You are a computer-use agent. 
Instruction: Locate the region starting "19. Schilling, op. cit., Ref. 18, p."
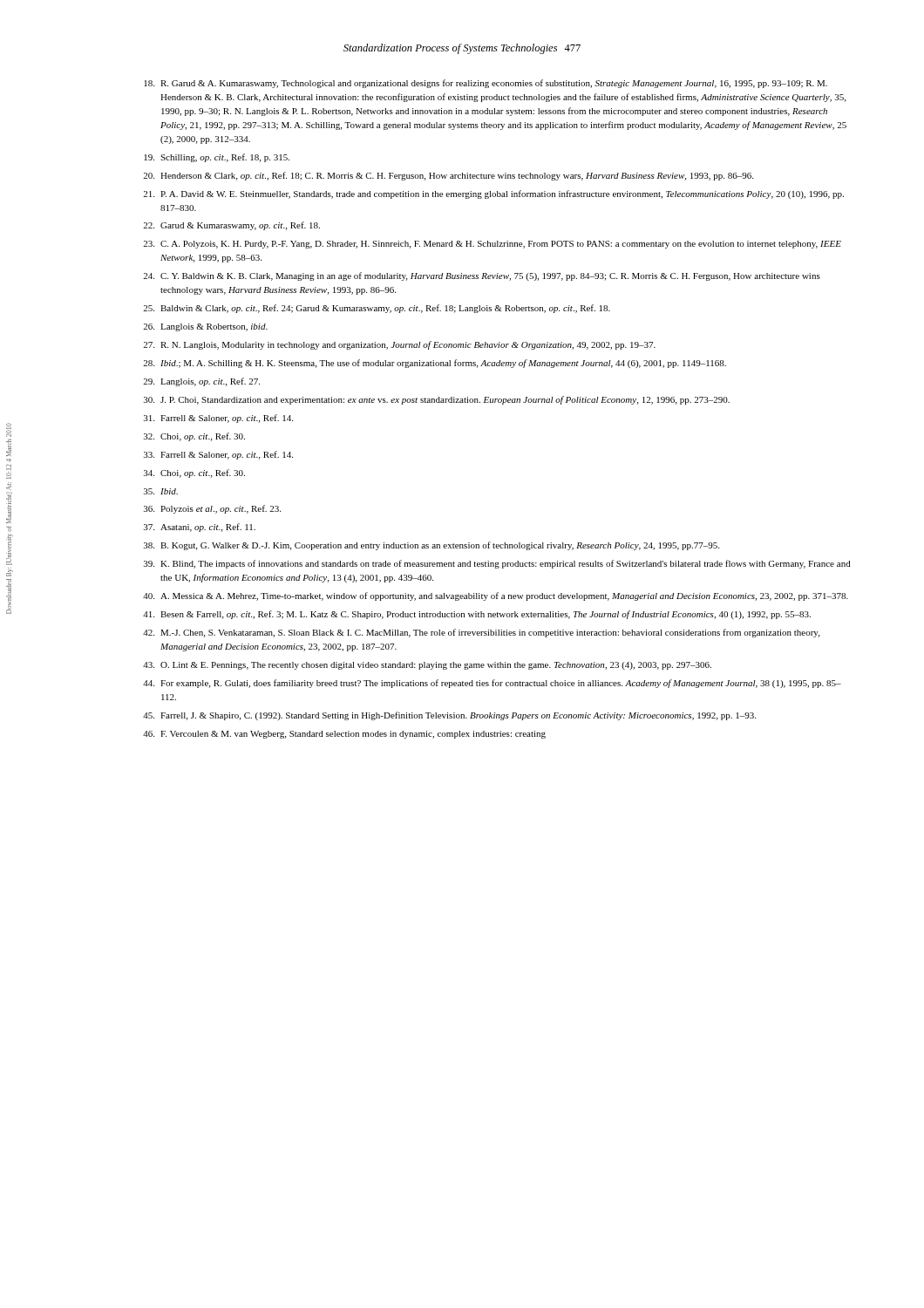pos(217,158)
